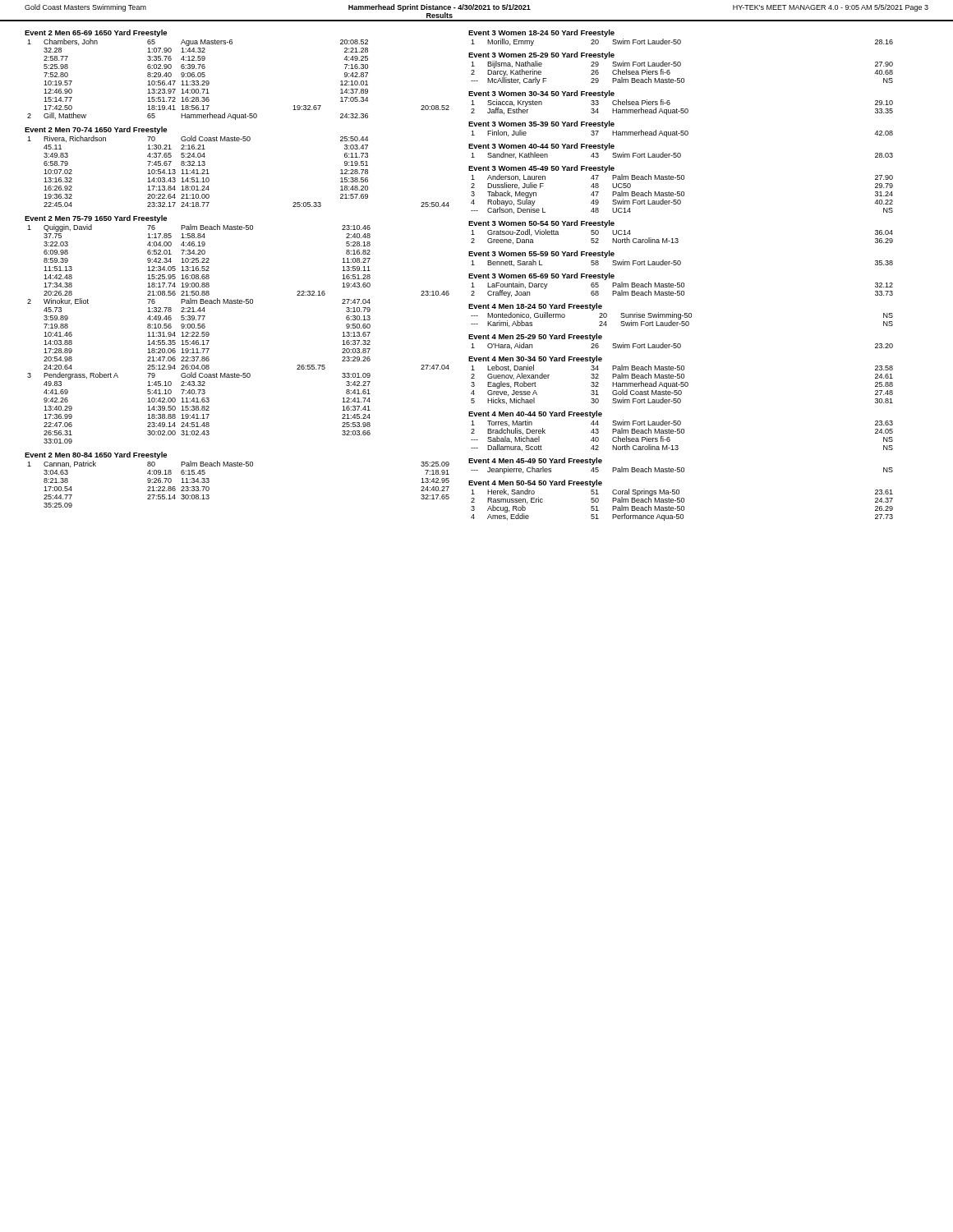
Task: Locate the table with the text "Rivera, Richardson"
Action: pos(238,172)
